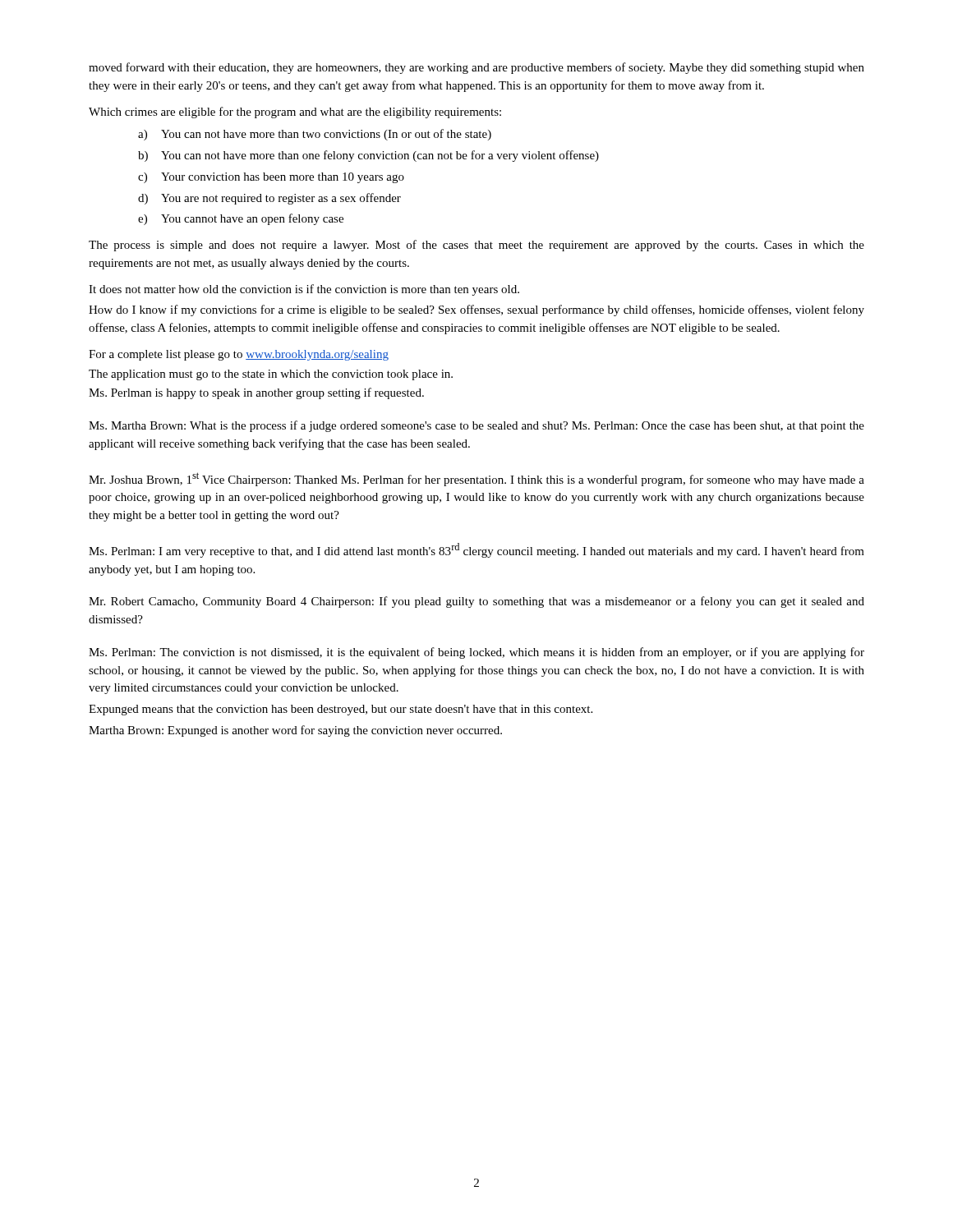
Task: Select the passage starting "moved forward with their education, they are homeowners,"
Action: [x=476, y=76]
